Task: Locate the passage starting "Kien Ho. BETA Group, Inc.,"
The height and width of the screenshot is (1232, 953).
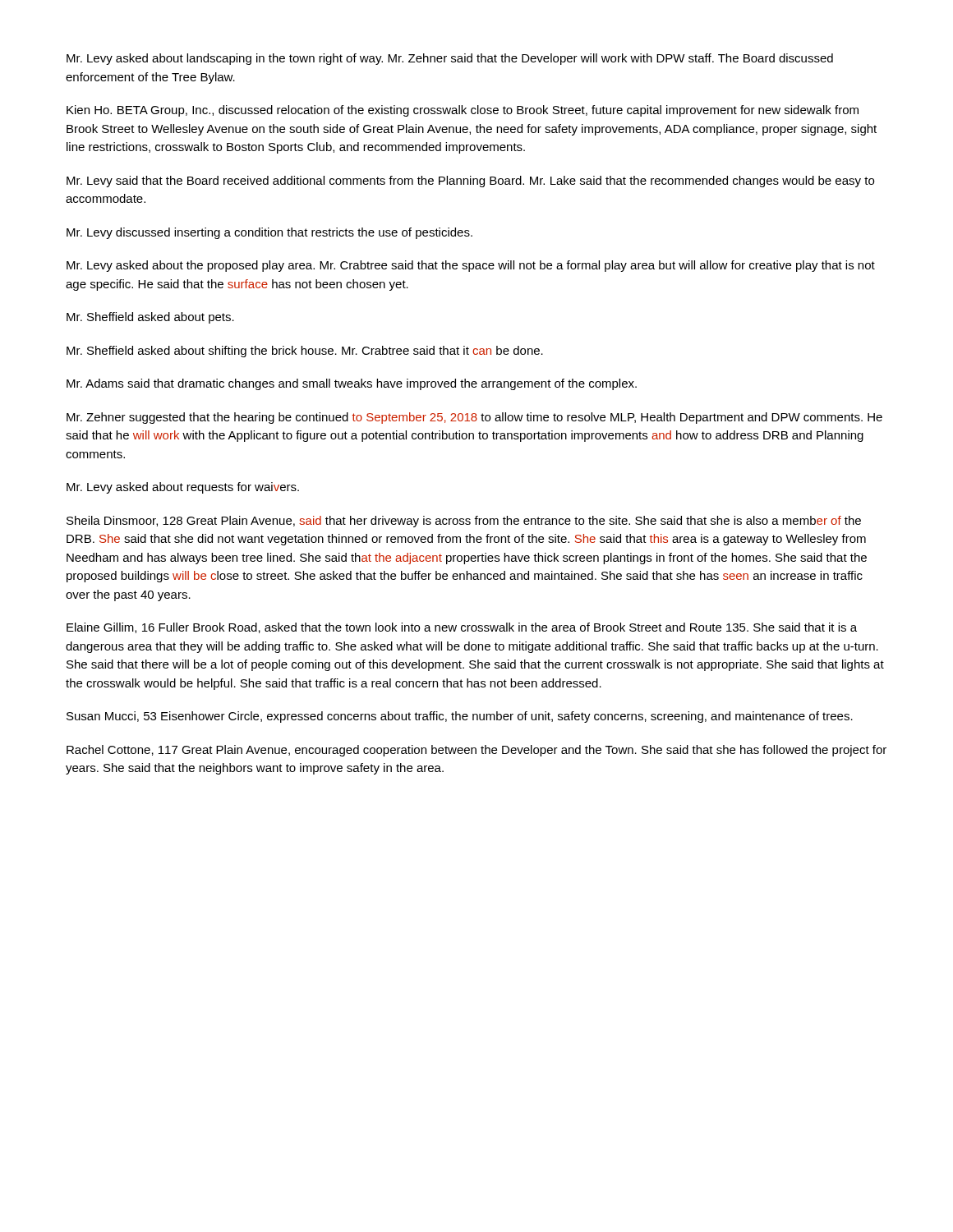Action: [471, 128]
